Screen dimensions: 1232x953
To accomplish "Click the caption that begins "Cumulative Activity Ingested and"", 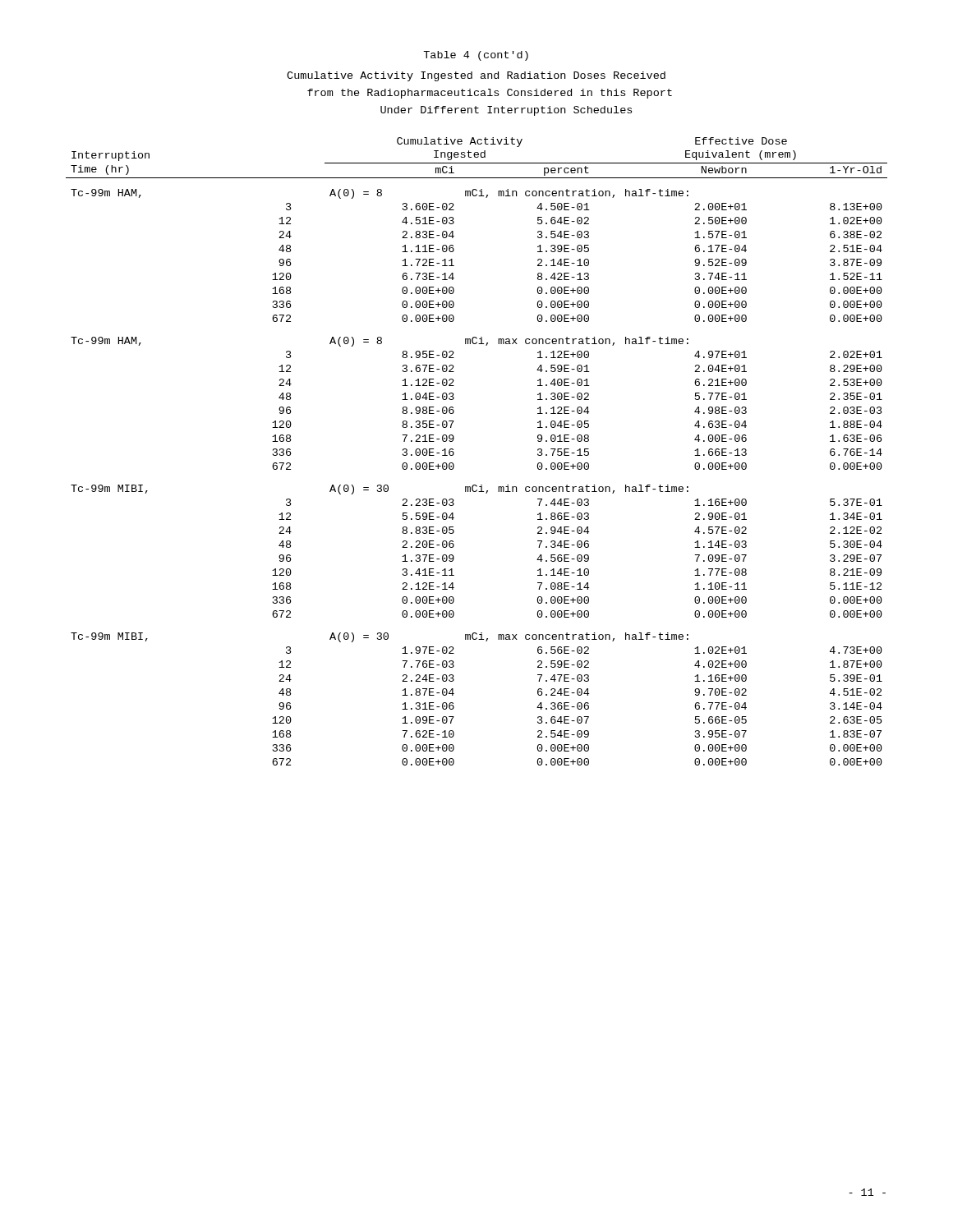I will [x=476, y=93].
